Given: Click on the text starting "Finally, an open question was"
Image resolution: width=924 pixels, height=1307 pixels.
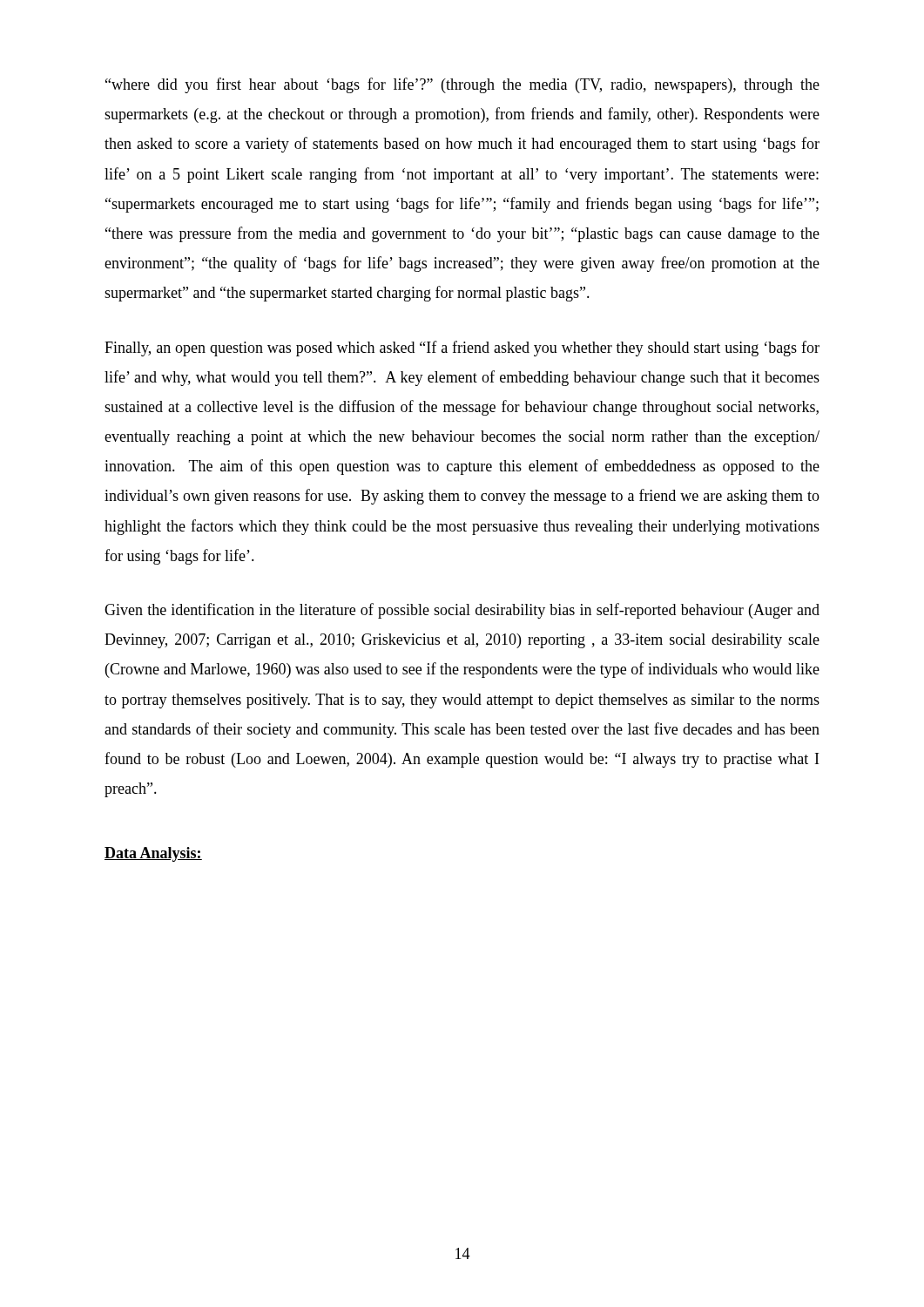Looking at the screenshot, I should [462, 452].
